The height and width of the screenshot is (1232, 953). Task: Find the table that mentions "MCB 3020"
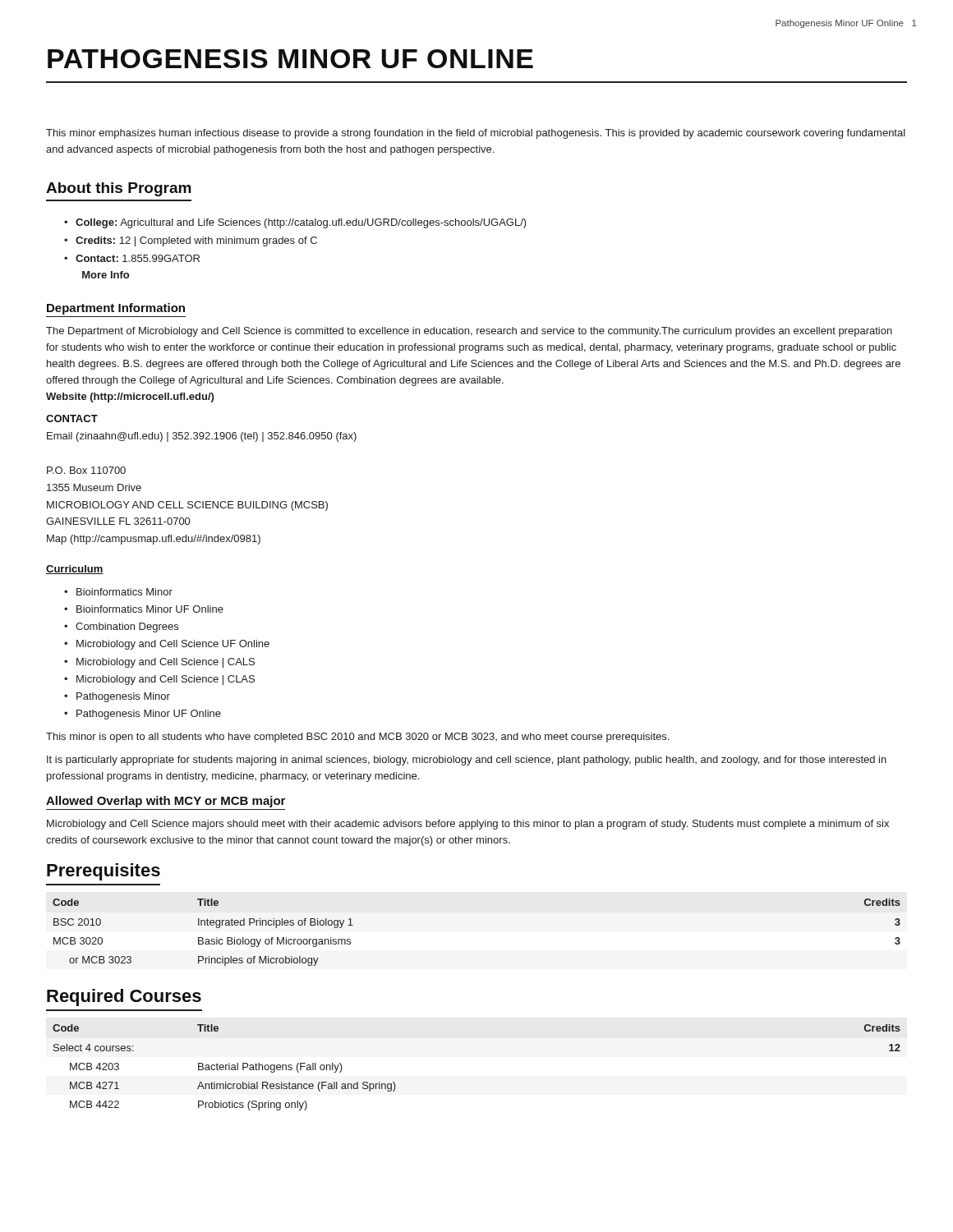coord(476,930)
